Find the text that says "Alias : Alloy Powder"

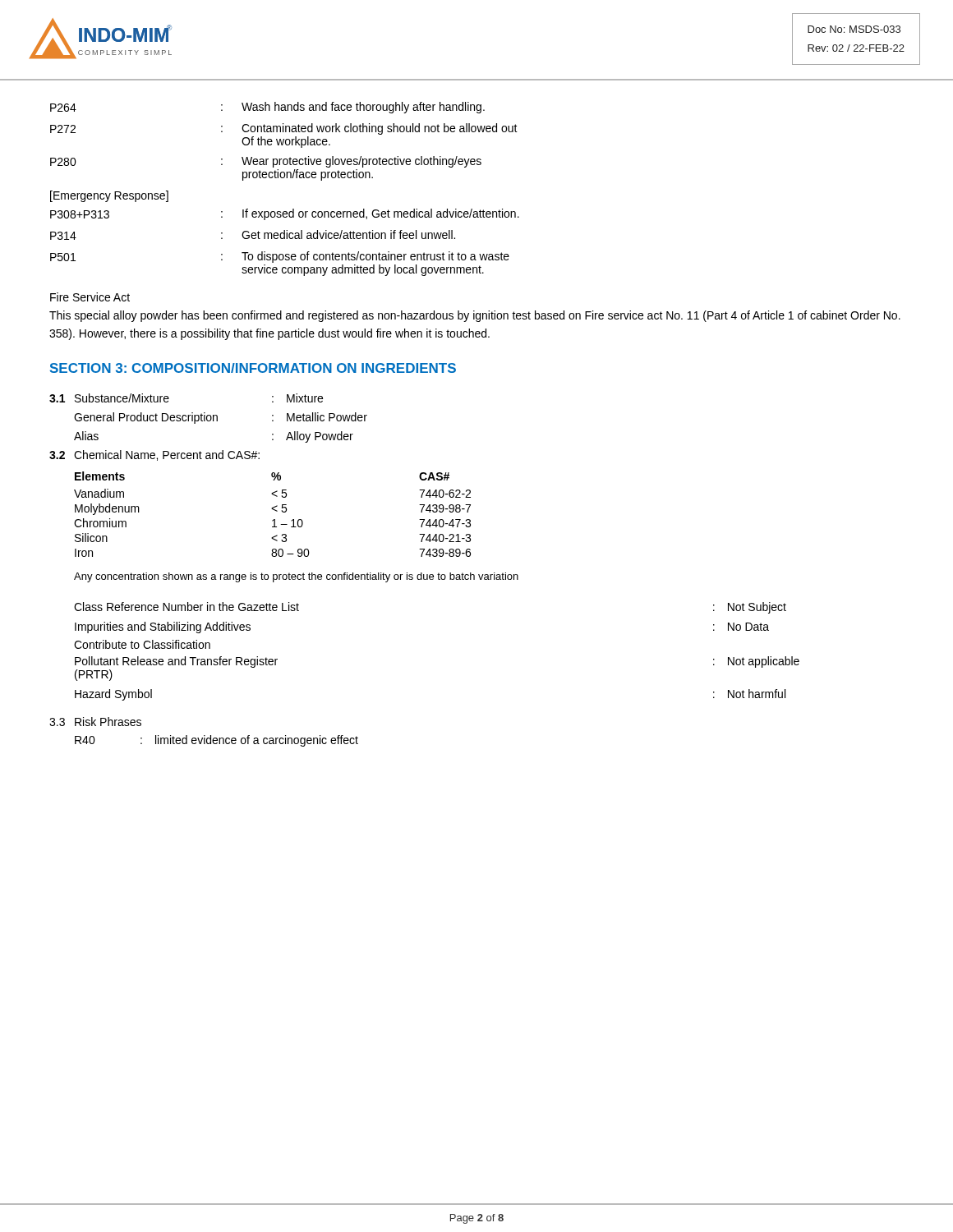[85, 437]
